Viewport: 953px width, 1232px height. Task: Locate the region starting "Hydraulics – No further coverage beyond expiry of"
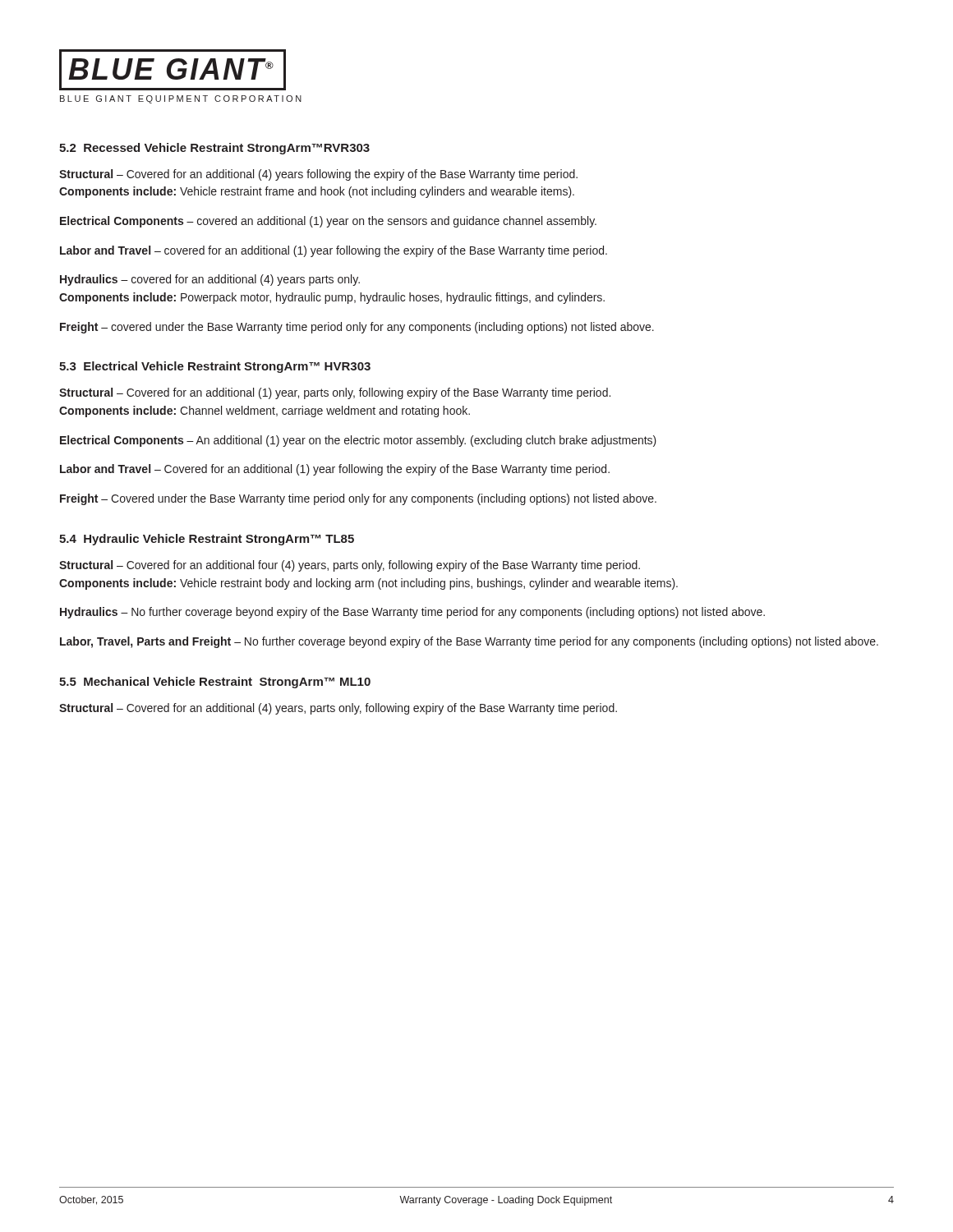pos(413,612)
